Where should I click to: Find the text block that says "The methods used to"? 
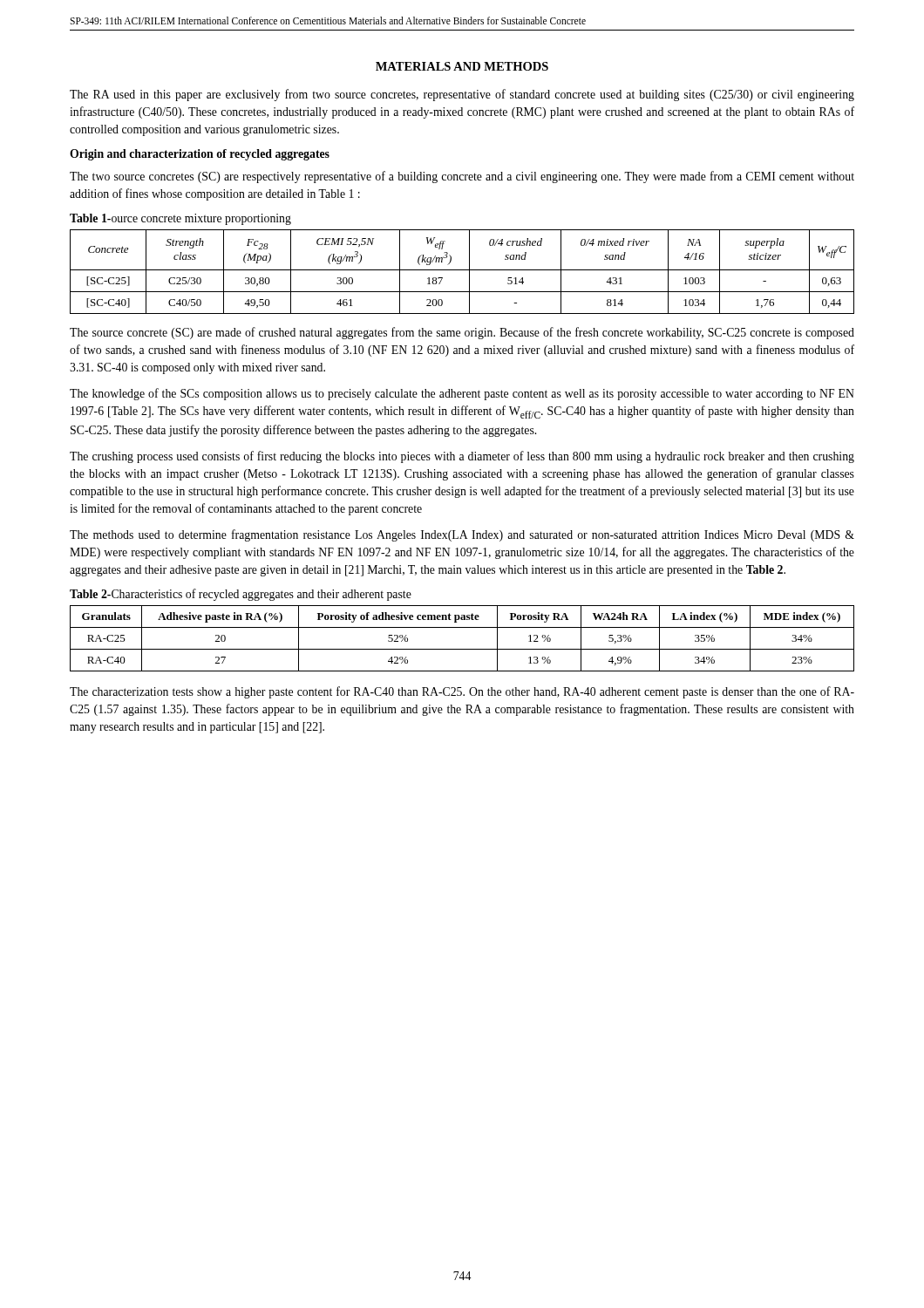coord(462,553)
